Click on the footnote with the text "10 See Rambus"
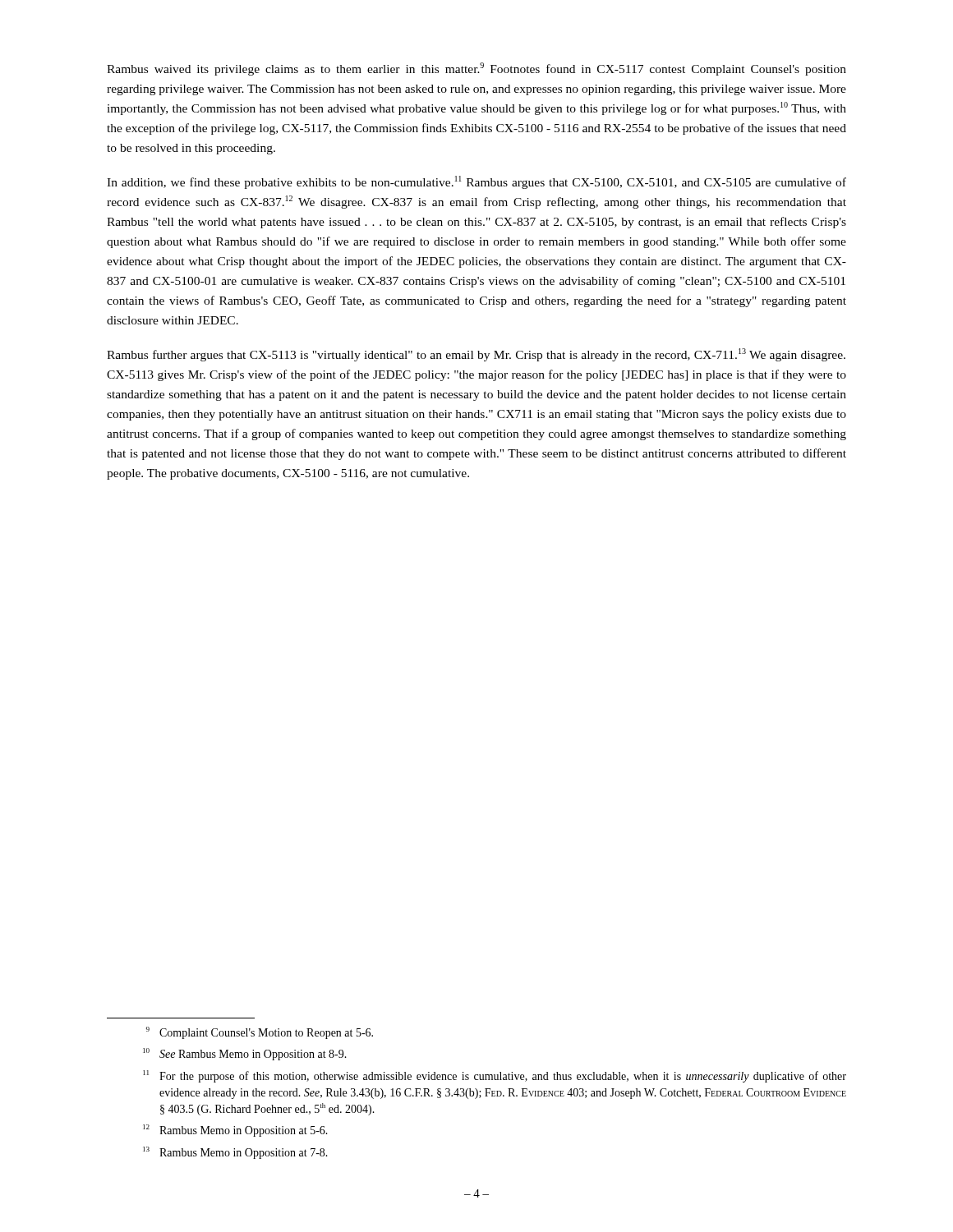Screen dimensions: 1232x953 [245, 1054]
